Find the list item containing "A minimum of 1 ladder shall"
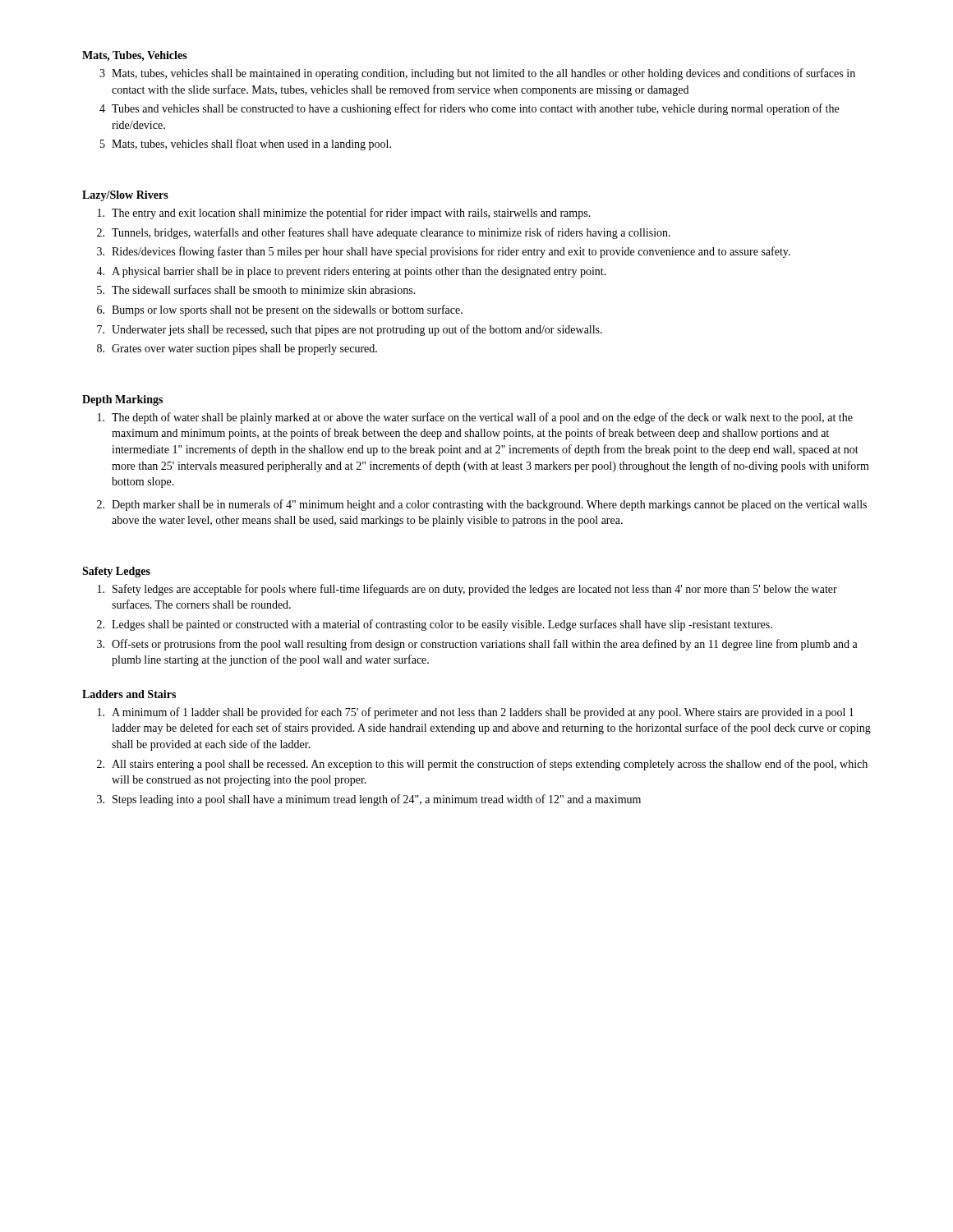Screen dimensions: 1232x953 coord(476,729)
